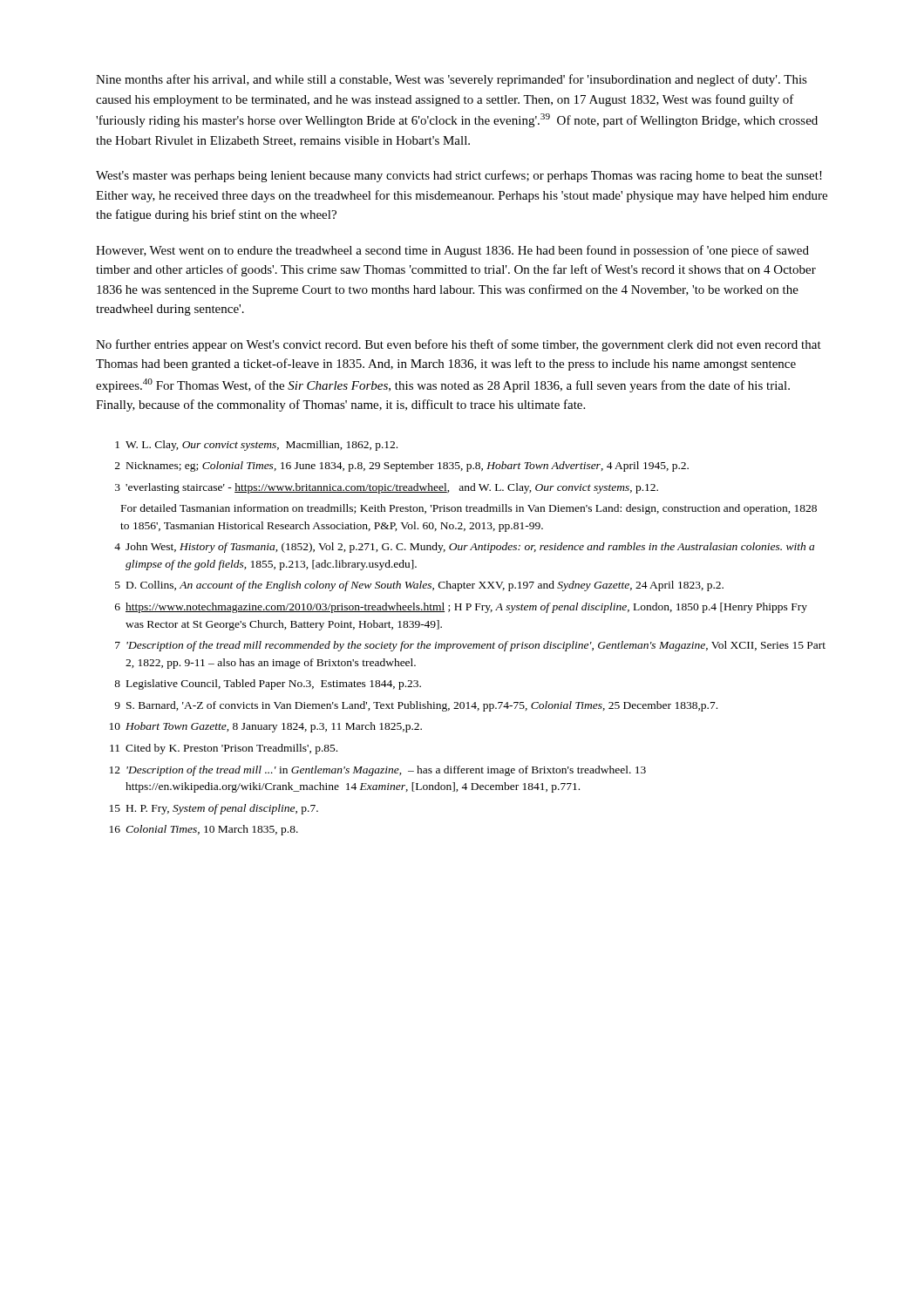Where is the passage that starts "West's master was"?
This screenshot has height=1308, width=924.
[x=462, y=195]
